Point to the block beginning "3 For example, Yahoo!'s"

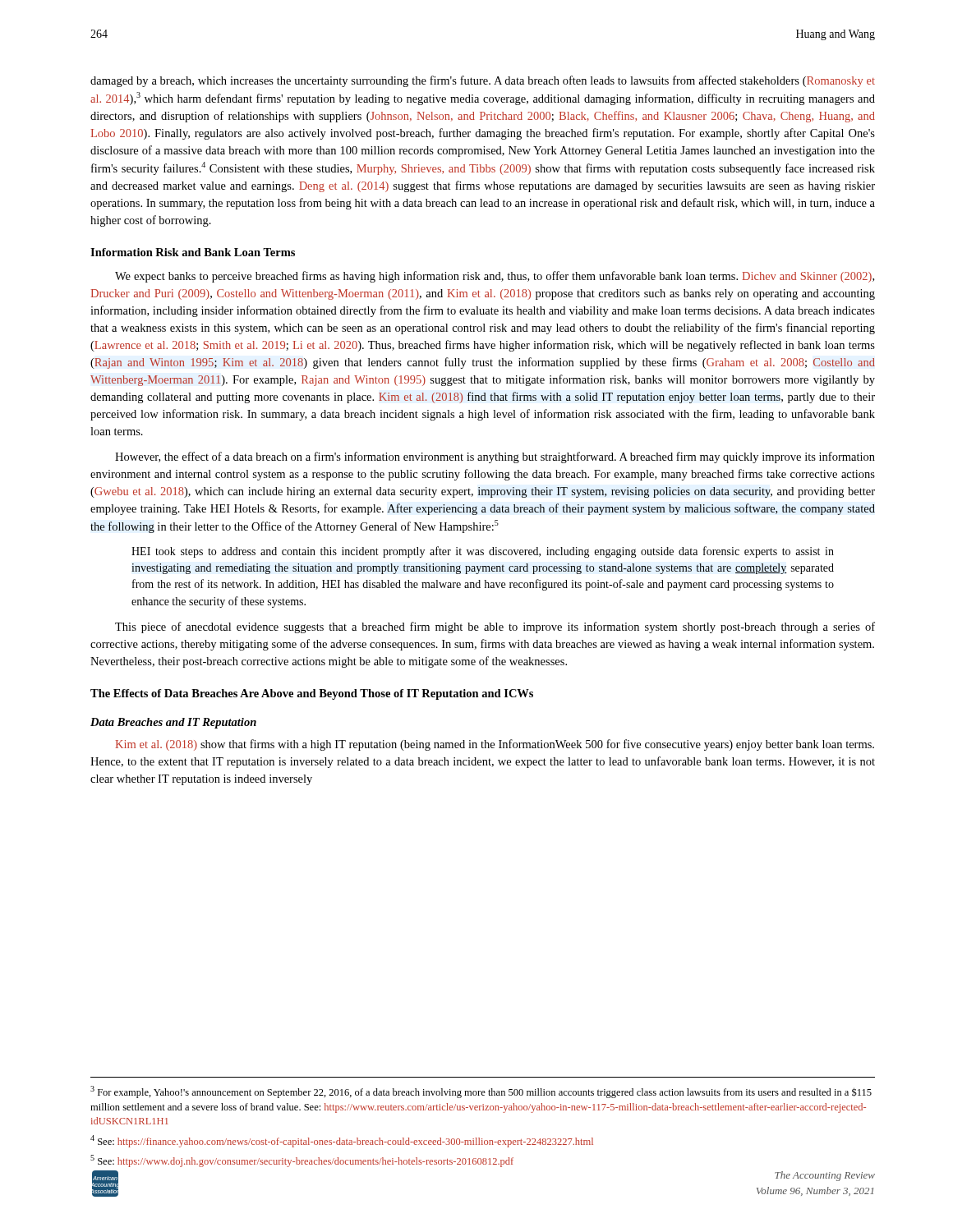point(483,1106)
